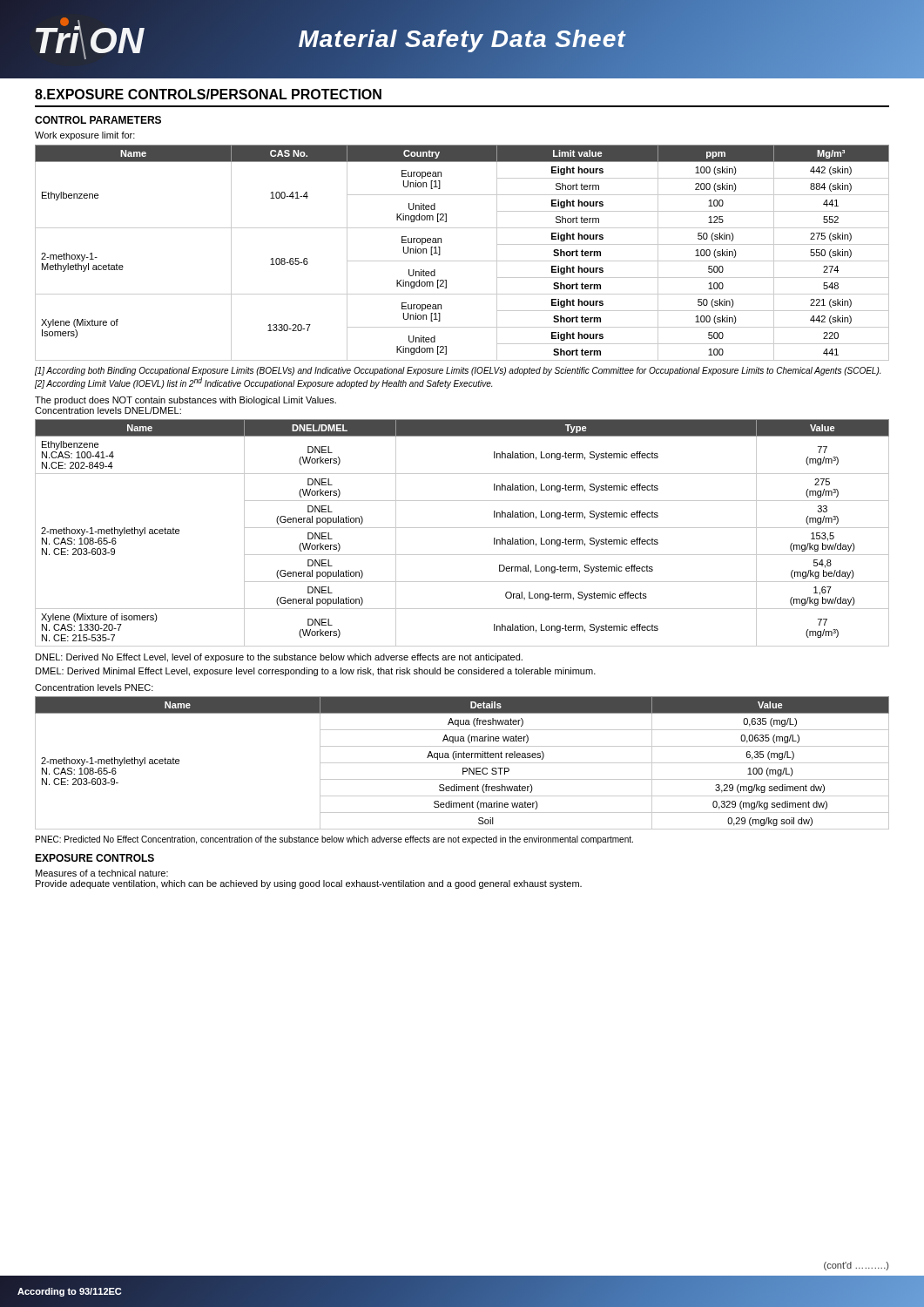Navigate to the passage starting "Concentration levels PNEC:"
This screenshot has width=924, height=1307.
tap(94, 688)
